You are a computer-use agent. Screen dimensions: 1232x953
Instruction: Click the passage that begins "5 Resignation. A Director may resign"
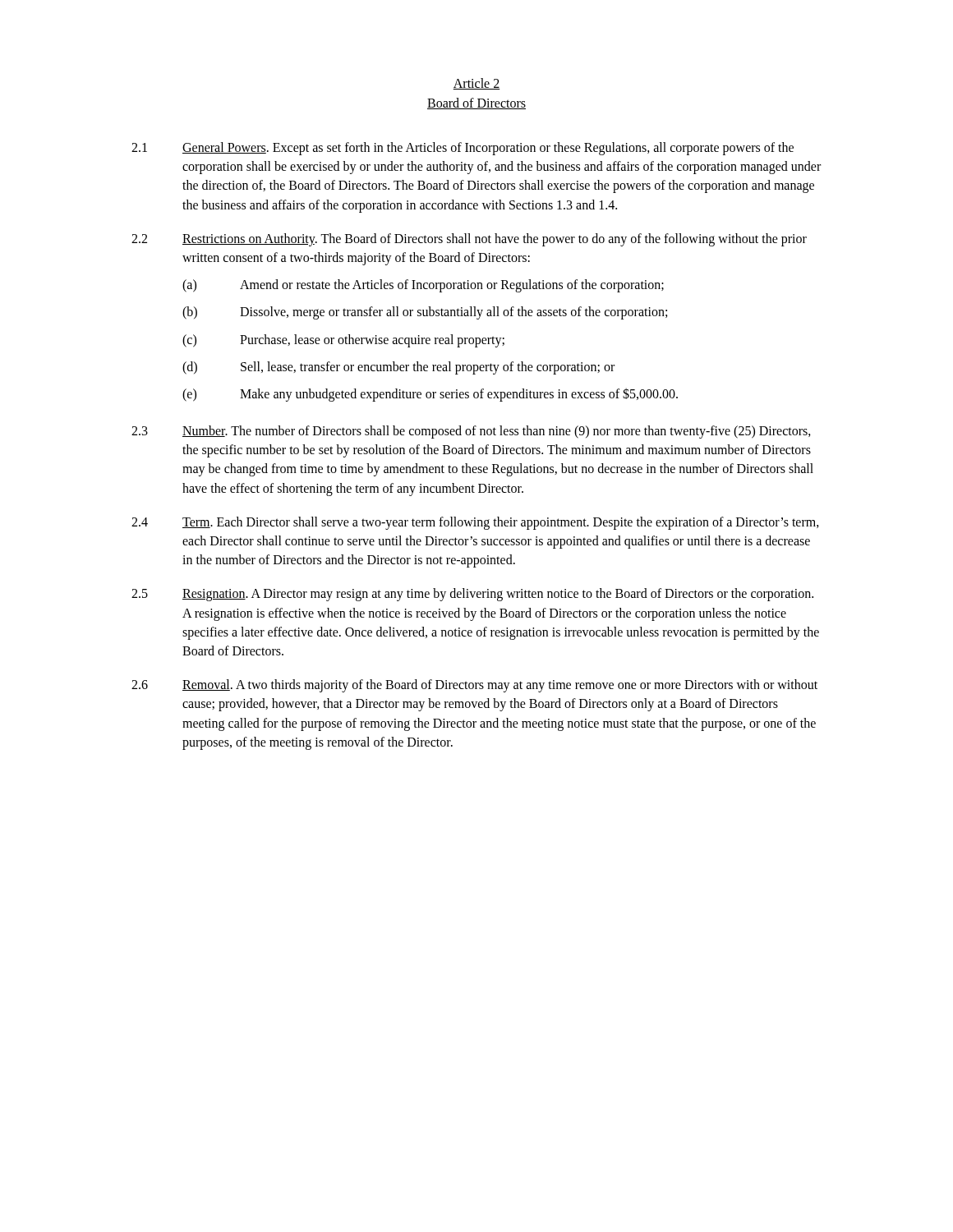[x=476, y=622]
